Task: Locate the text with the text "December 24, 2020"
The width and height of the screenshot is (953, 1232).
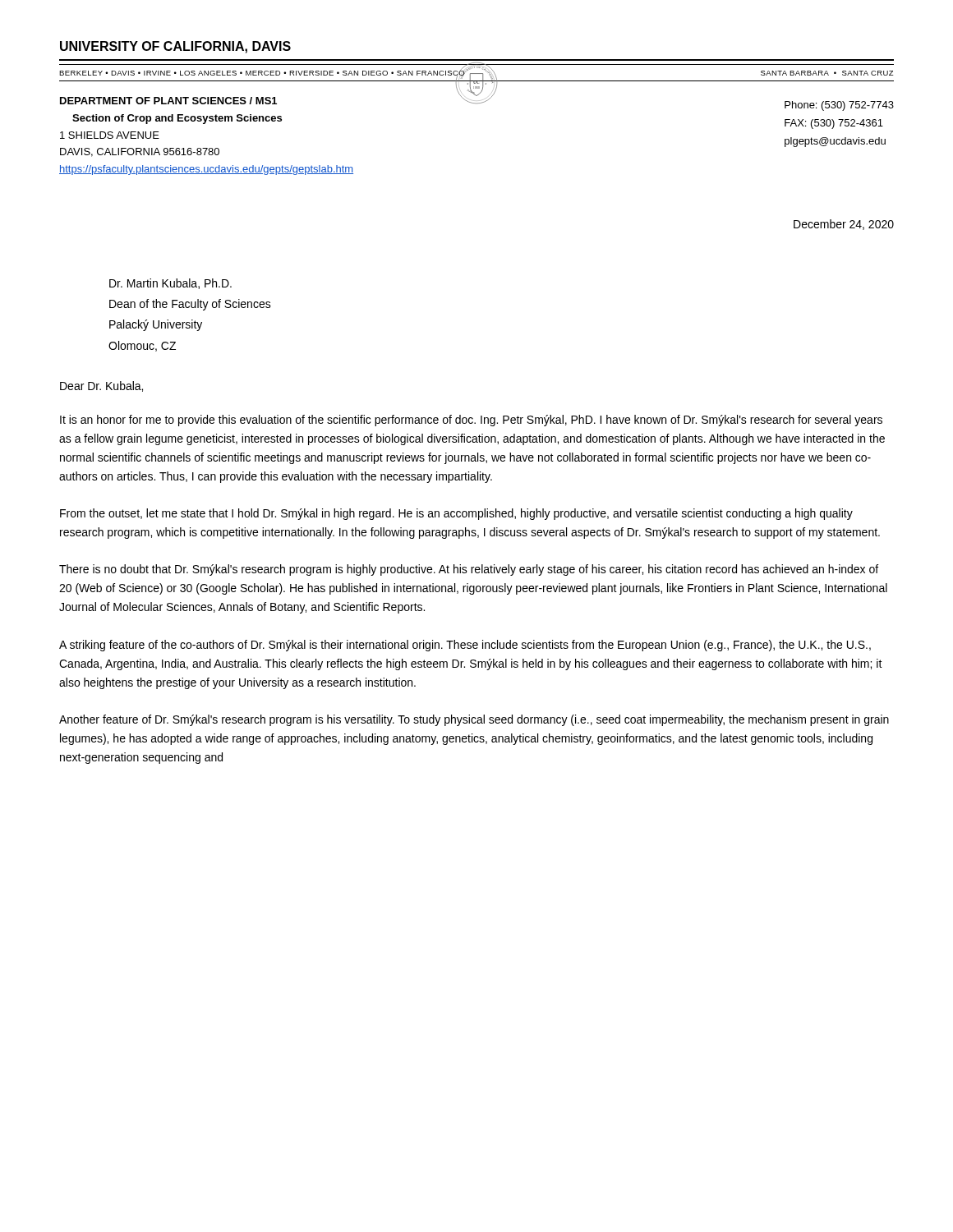Action: 843,224
